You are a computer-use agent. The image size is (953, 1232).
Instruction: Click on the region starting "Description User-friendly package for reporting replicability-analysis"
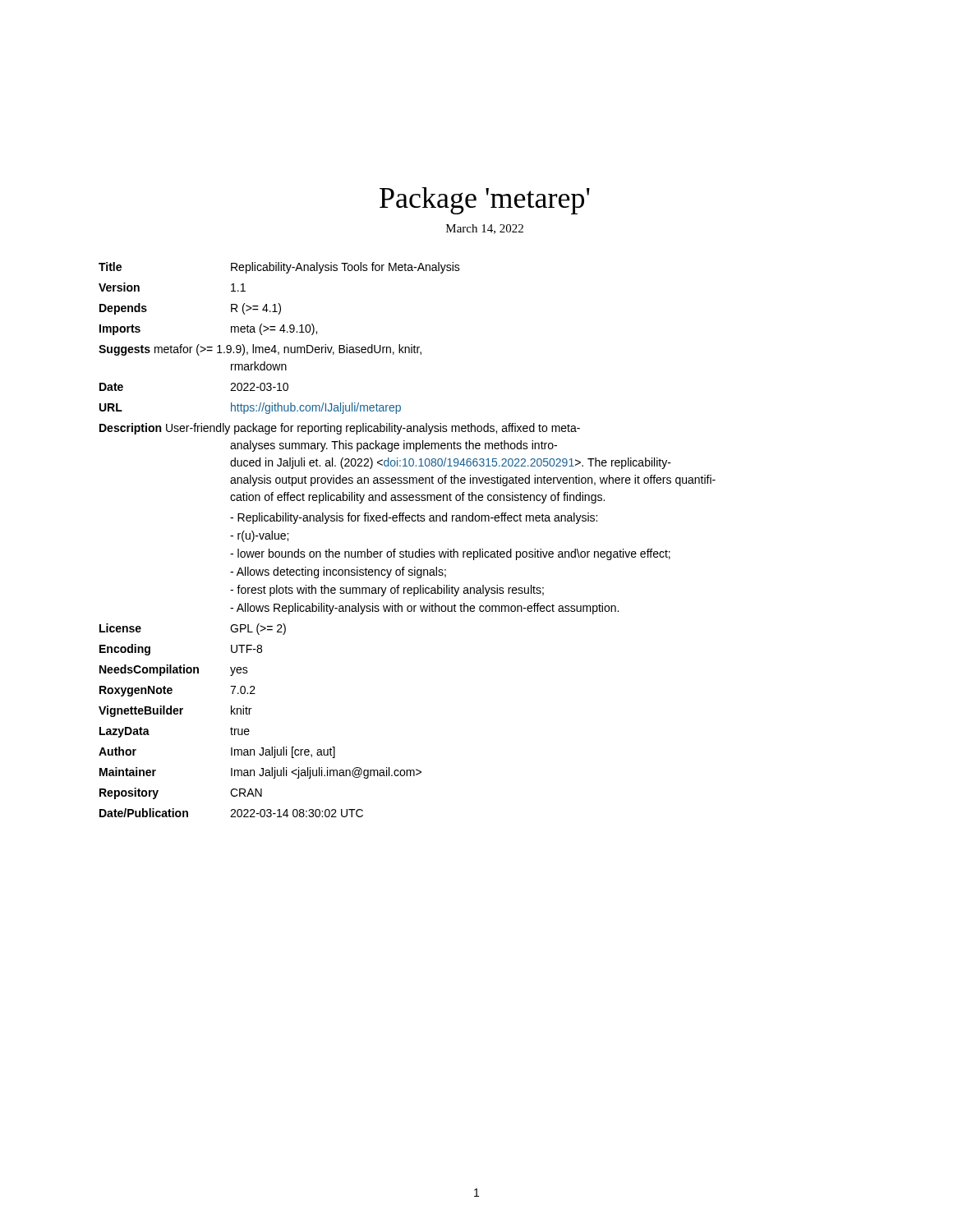coord(485,464)
